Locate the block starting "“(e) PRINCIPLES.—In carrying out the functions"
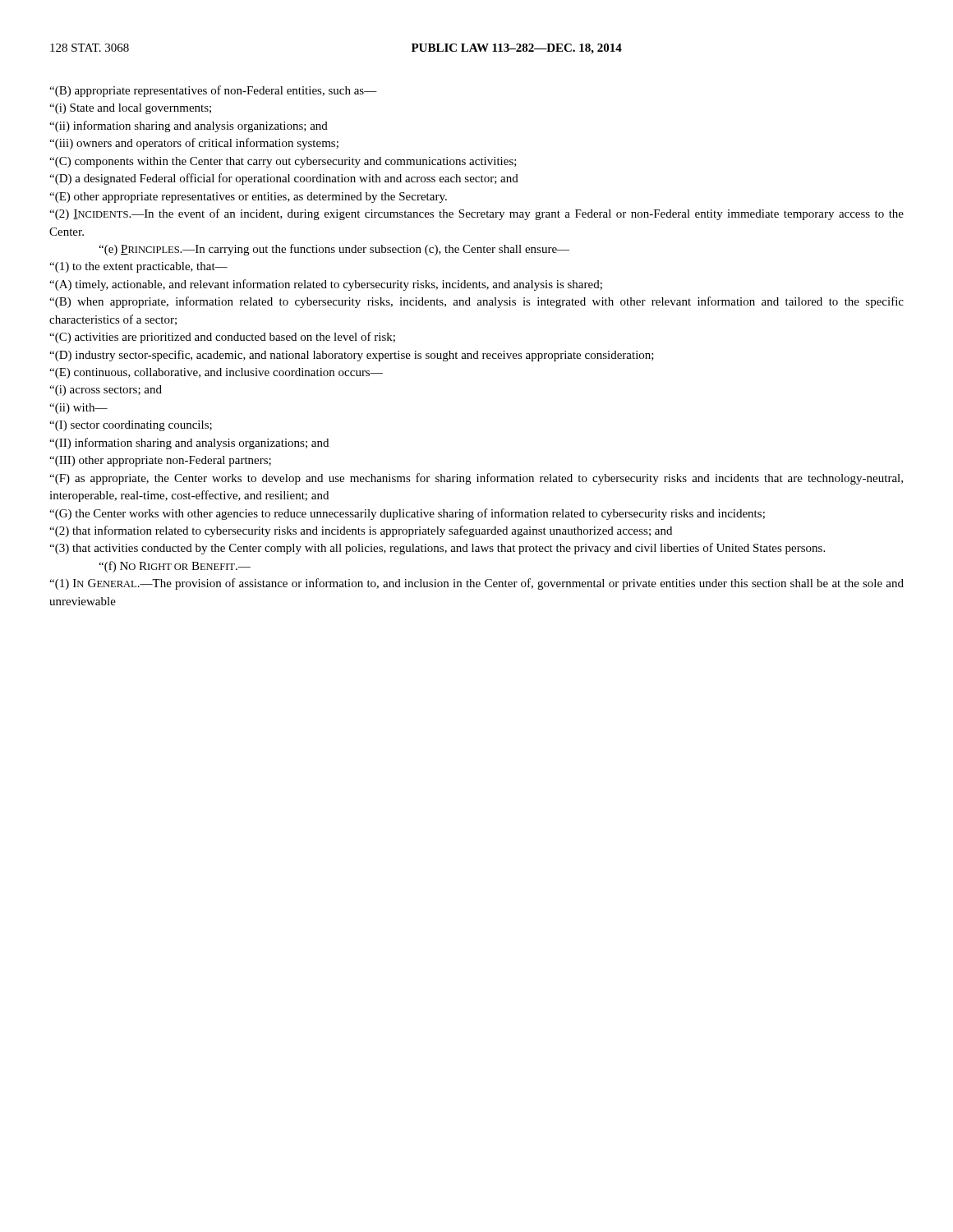The image size is (953, 1232). [x=334, y=249]
